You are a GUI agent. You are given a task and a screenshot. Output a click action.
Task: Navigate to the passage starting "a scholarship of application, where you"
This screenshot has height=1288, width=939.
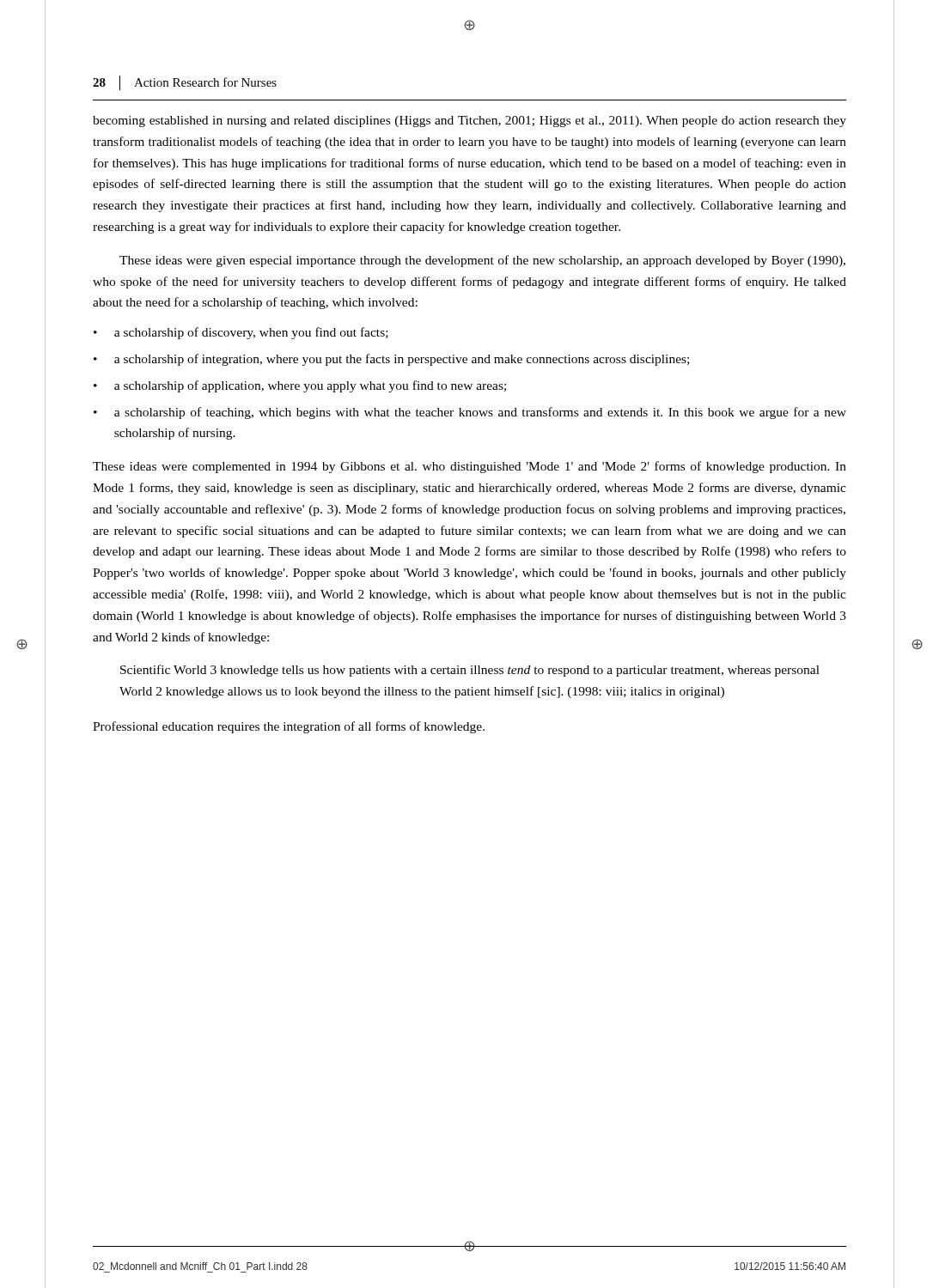pos(470,386)
